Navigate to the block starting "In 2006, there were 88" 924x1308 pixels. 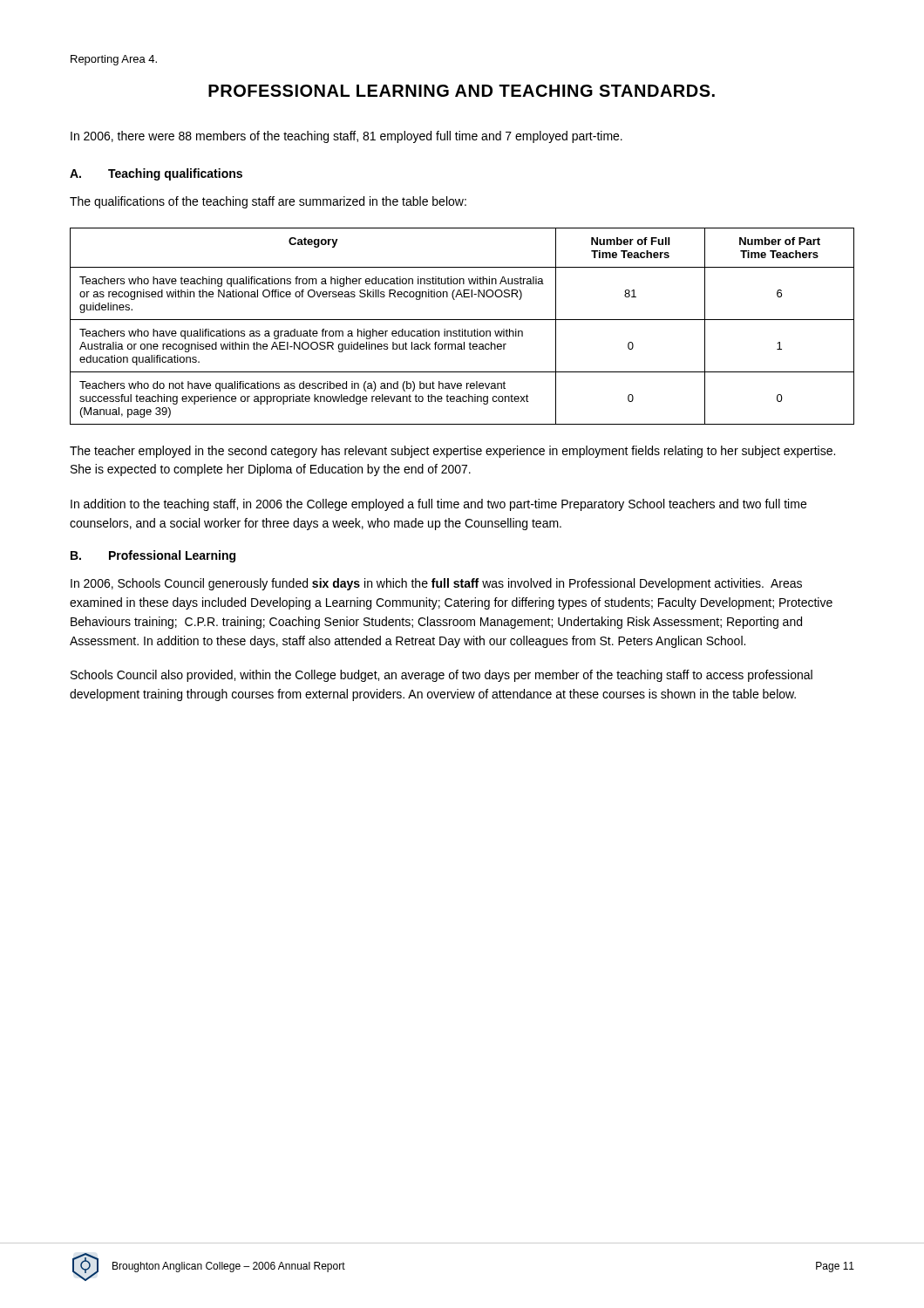coord(346,136)
